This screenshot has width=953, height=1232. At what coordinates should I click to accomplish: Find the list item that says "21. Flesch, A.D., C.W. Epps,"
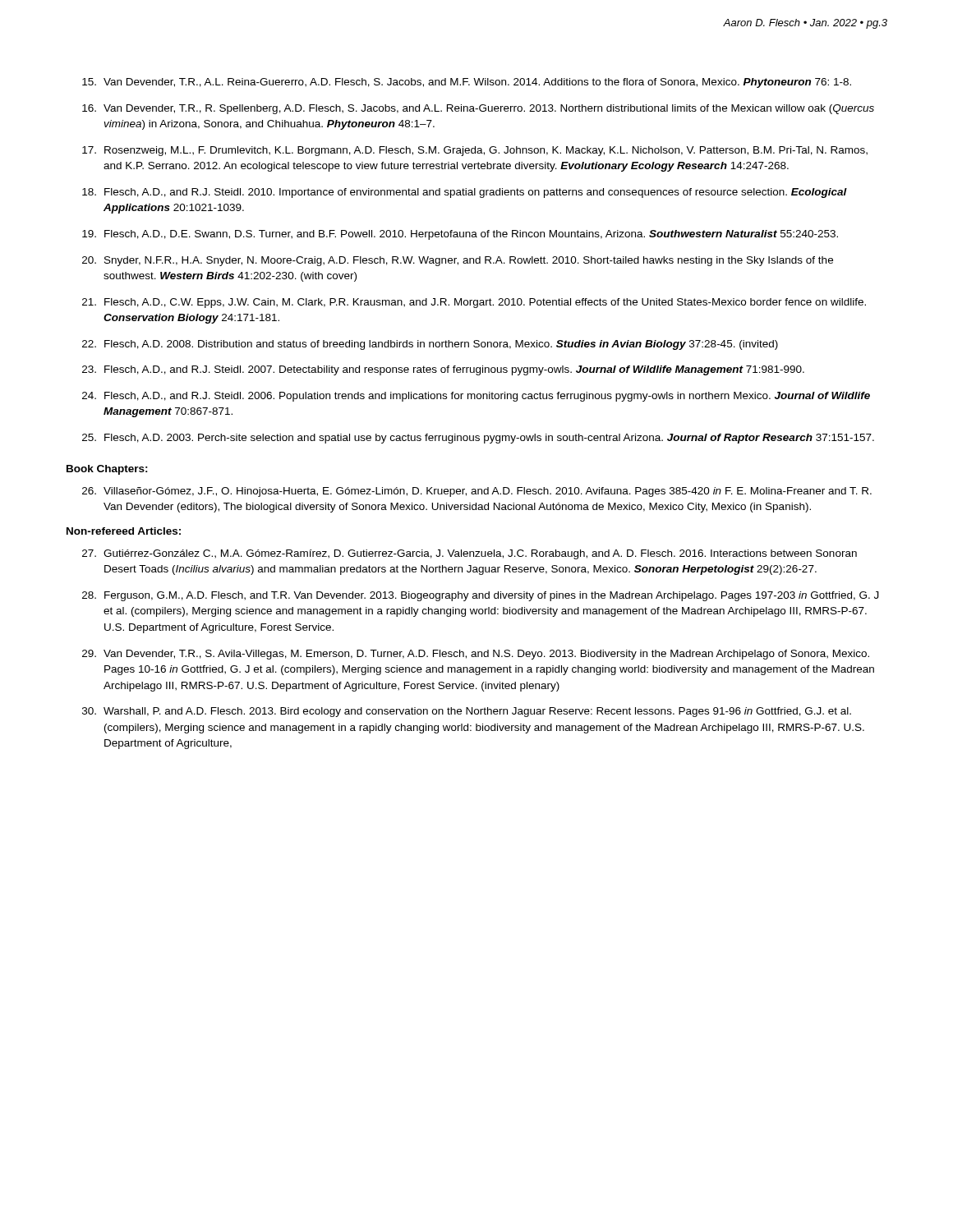476,310
